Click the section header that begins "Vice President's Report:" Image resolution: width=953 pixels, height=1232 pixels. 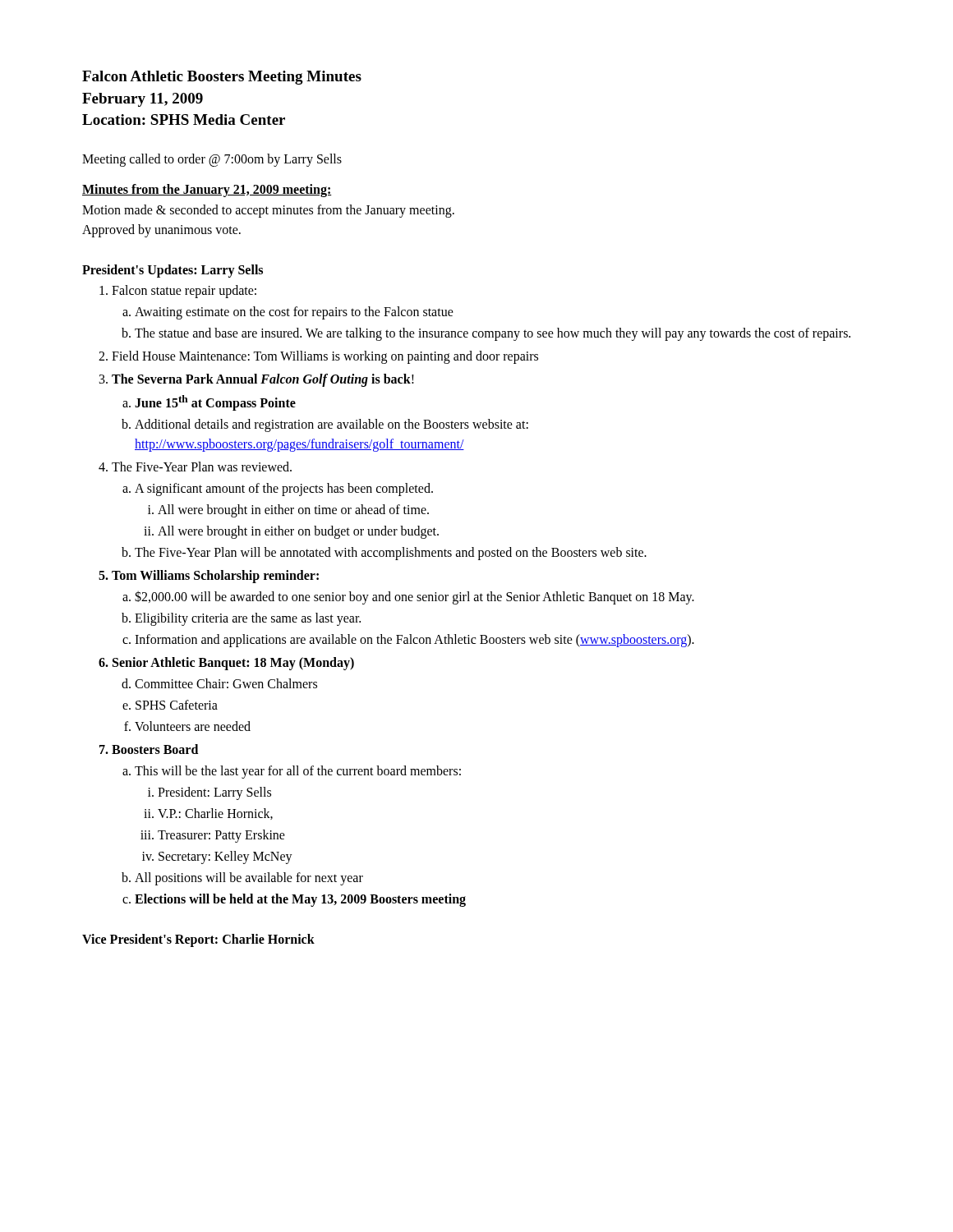198,940
